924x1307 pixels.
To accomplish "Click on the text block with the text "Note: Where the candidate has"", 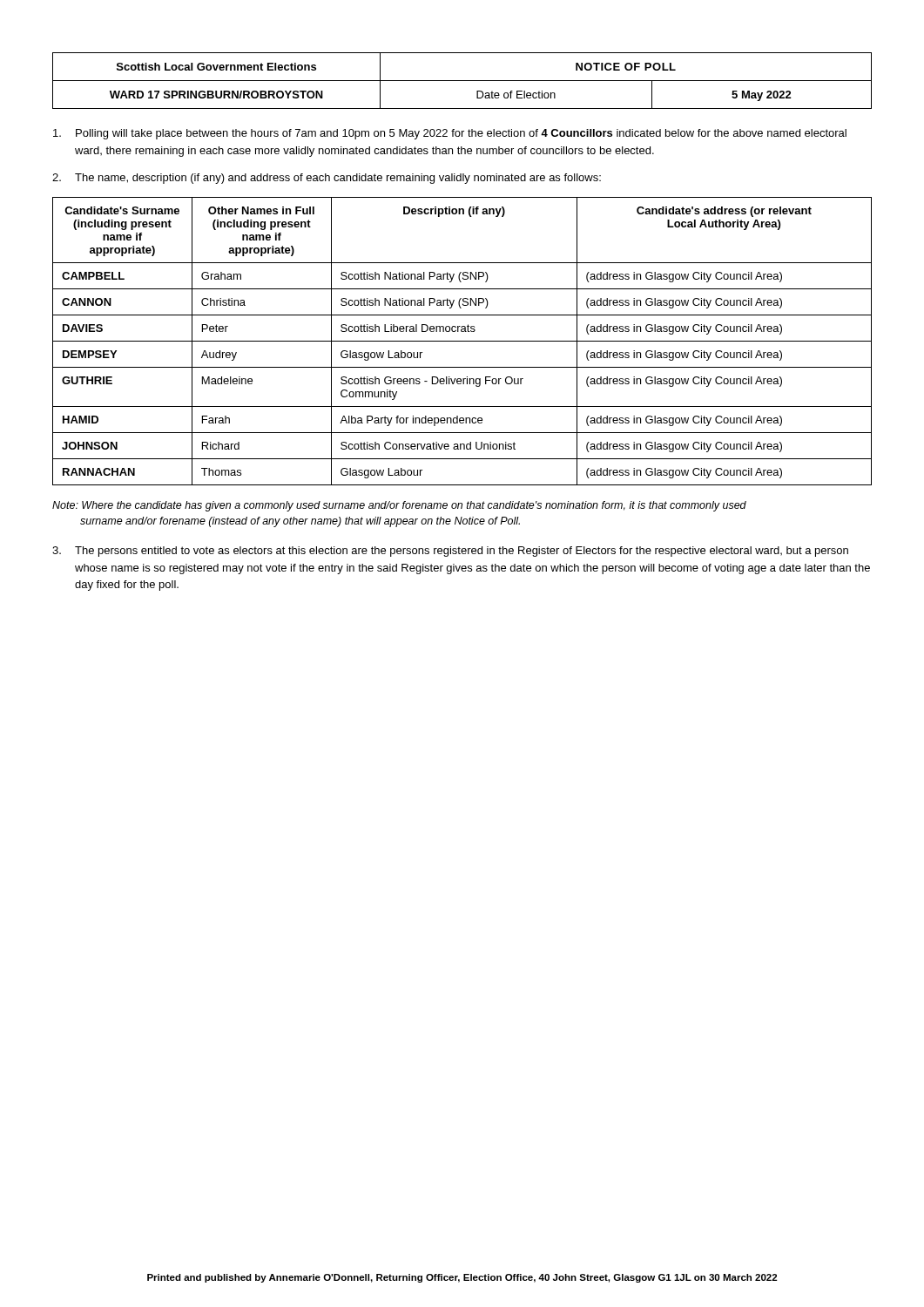I will pyautogui.click(x=462, y=514).
